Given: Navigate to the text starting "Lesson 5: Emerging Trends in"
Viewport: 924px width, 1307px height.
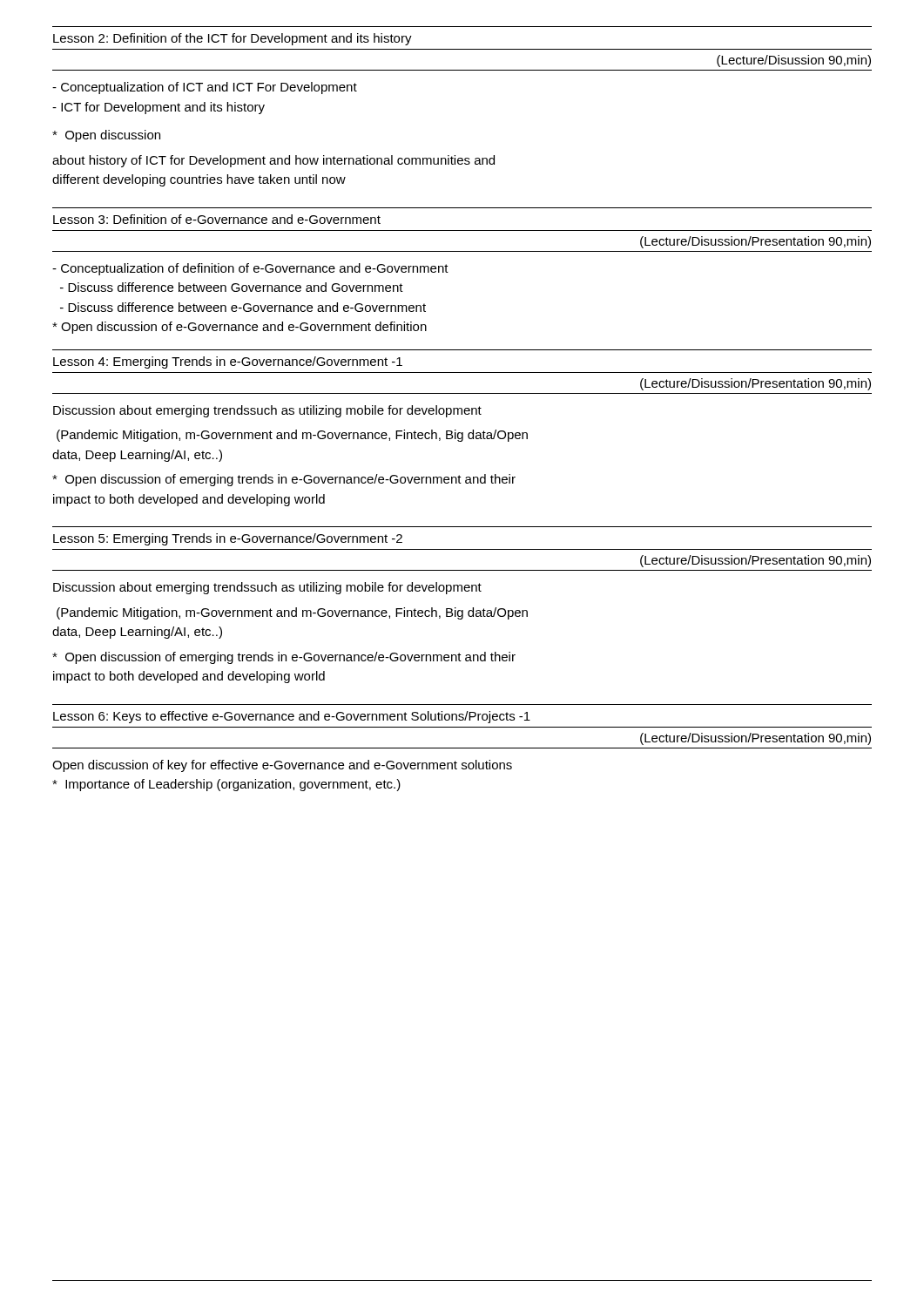Looking at the screenshot, I should 228,538.
